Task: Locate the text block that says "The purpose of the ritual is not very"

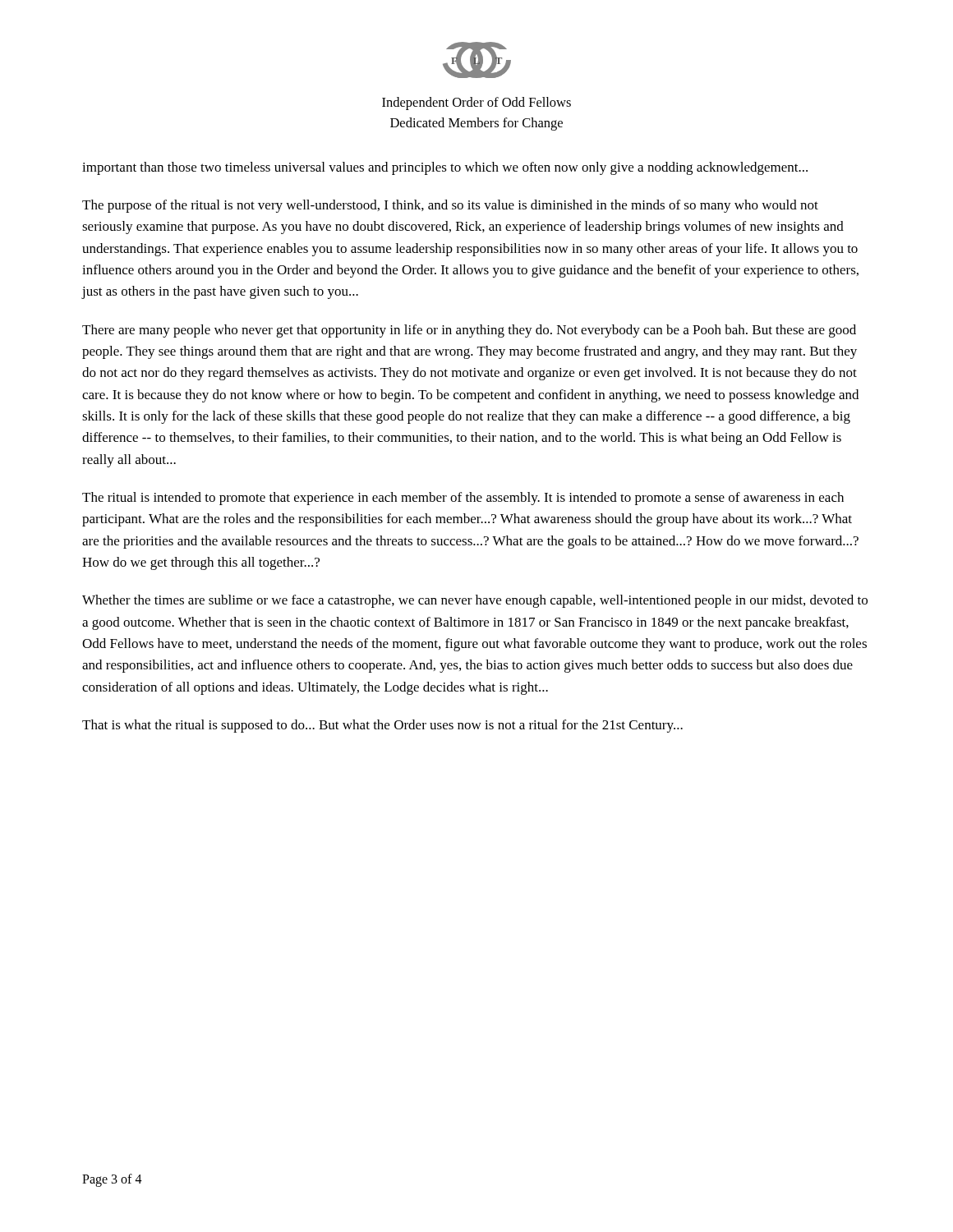Action: pyautogui.click(x=471, y=248)
